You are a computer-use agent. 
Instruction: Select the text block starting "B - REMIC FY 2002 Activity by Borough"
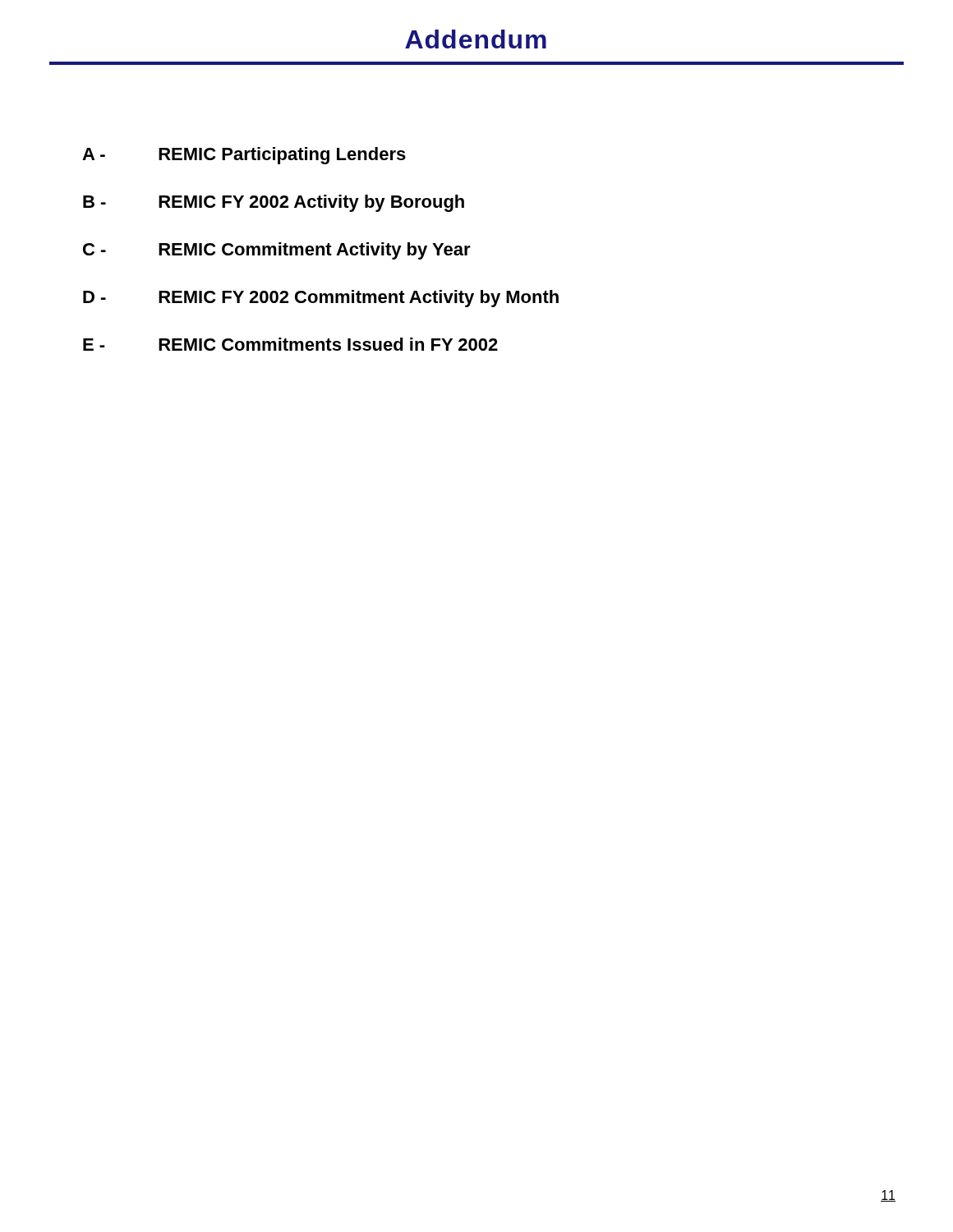(274, 202)
